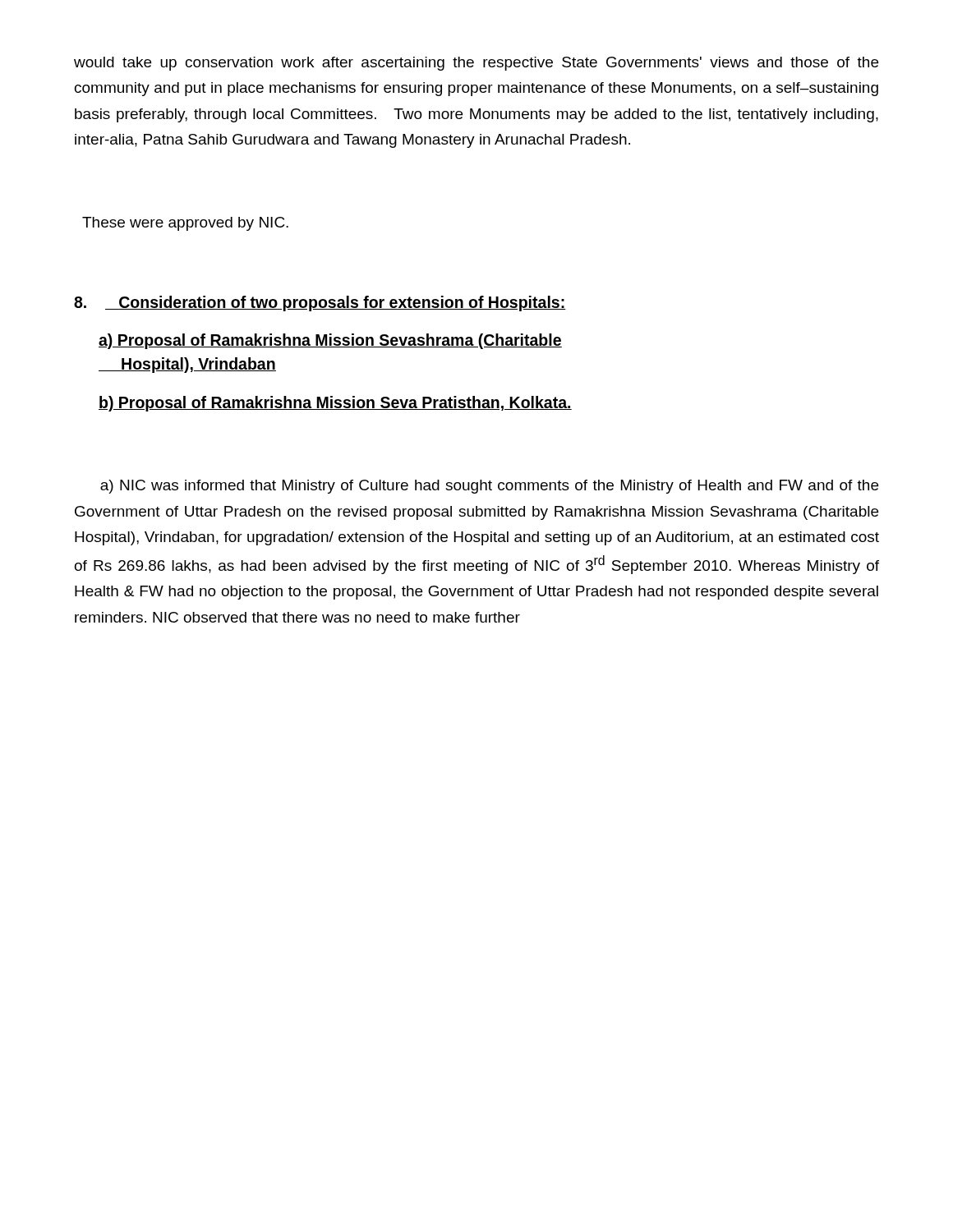The image size is (953, 1232).
Task: Find the section header that reads "a) Proposal of Ramakrishna Mission Sevashrama"
Action: tap(330, 352)
